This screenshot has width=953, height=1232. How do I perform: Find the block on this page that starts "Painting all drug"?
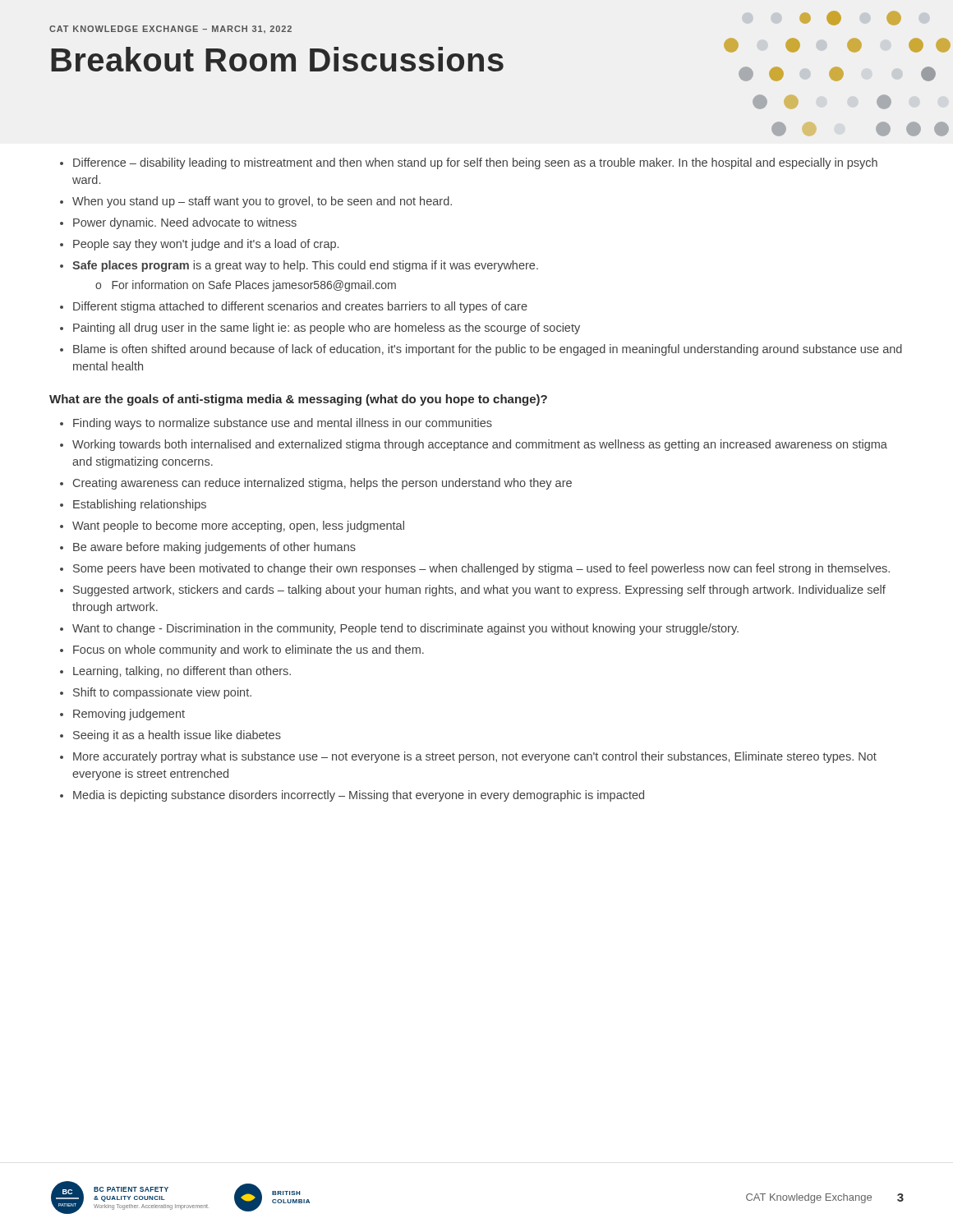(x=326, y=328)
